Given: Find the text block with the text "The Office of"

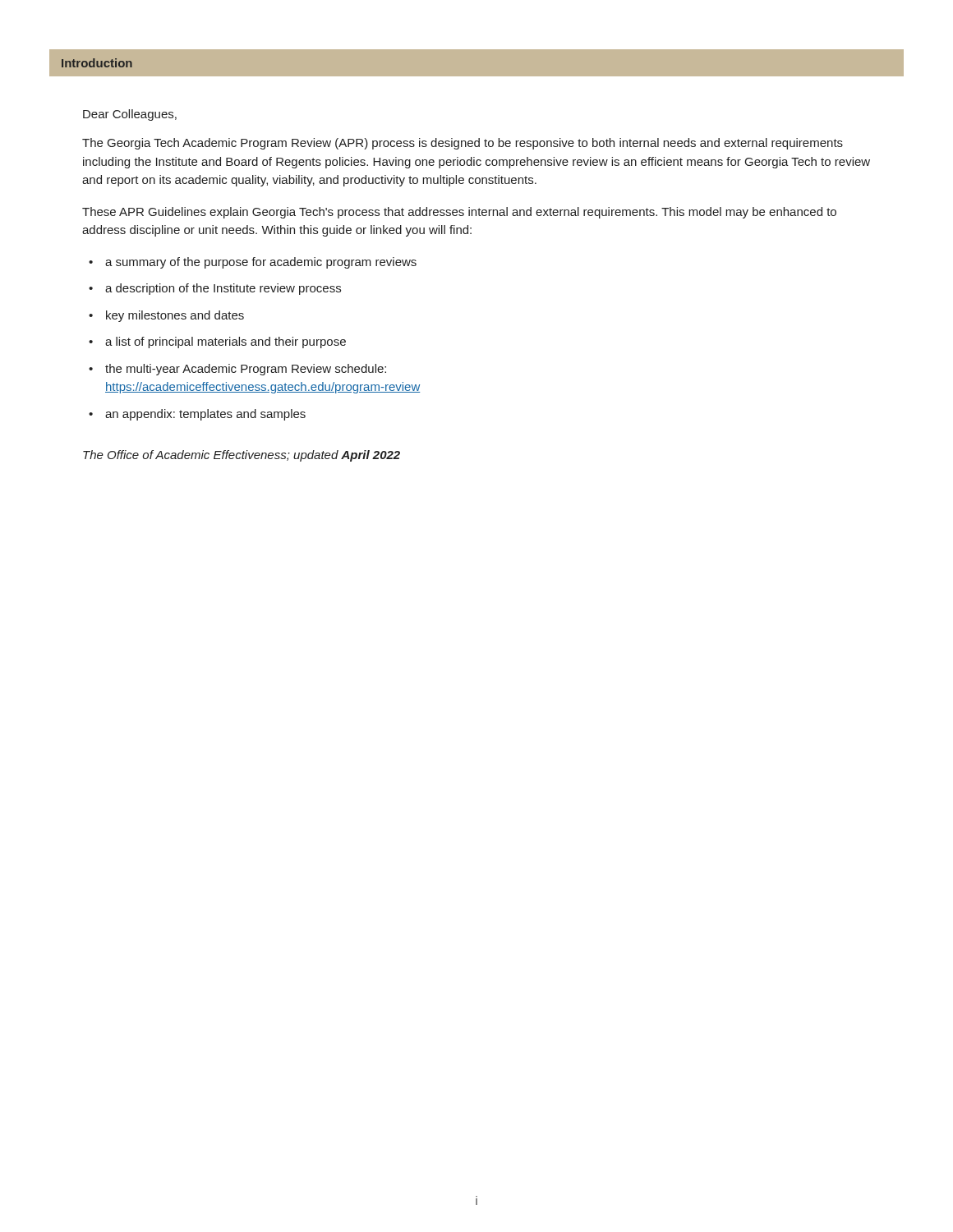Looking at the screenshot, I should point(241,455).
